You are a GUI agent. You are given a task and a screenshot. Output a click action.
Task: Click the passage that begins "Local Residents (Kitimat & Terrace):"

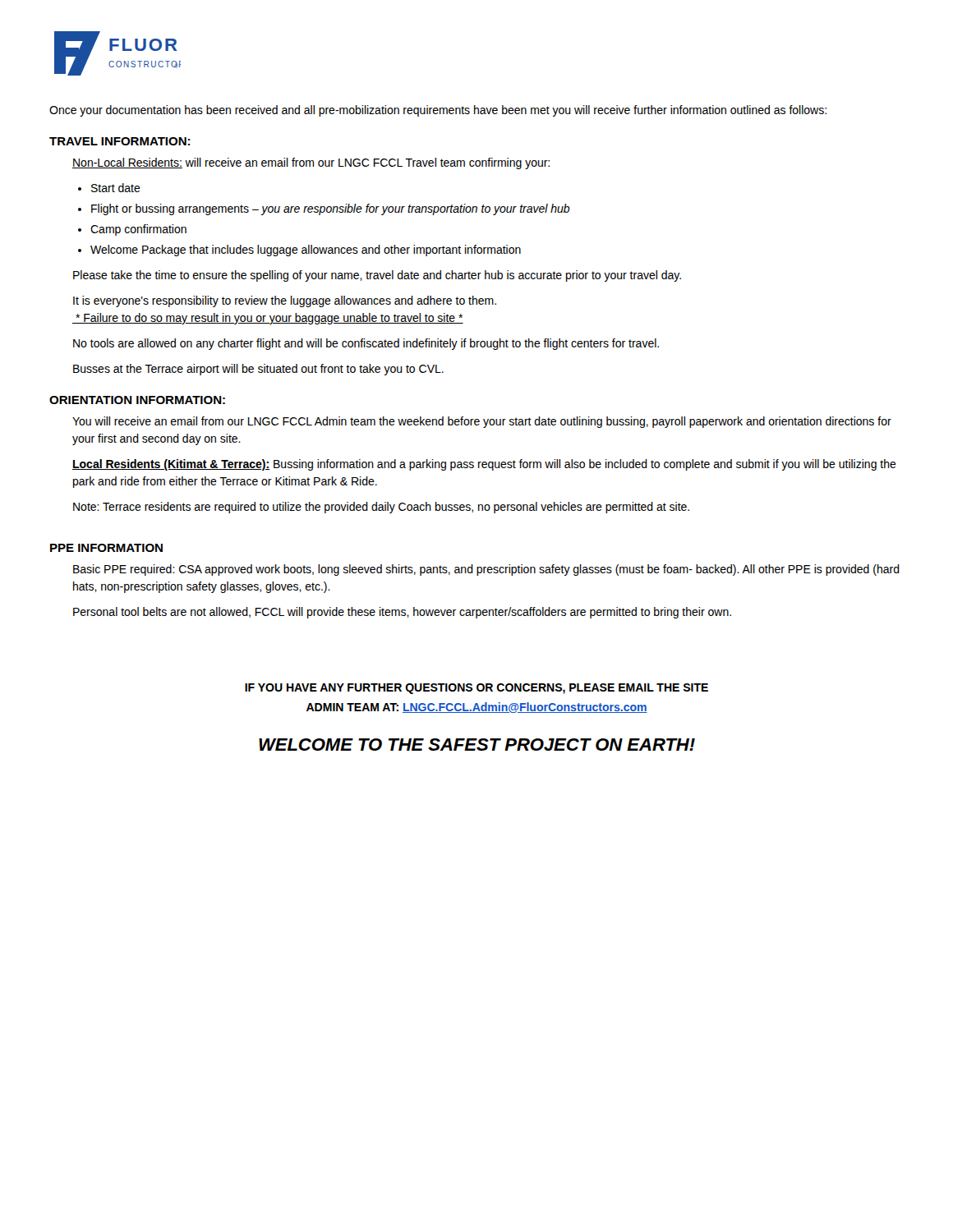484,473
